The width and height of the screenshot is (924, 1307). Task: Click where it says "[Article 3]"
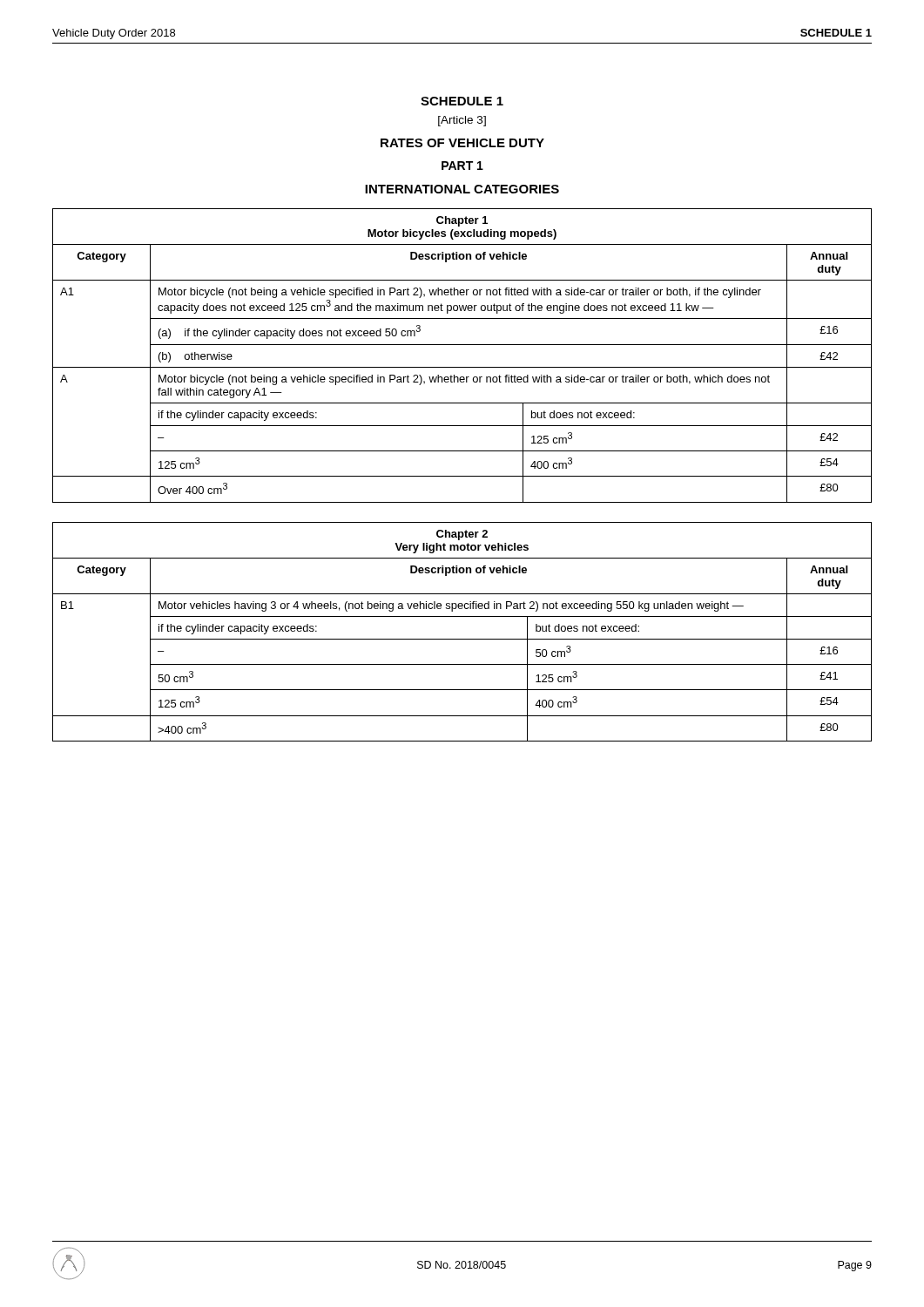pos(462,120)
